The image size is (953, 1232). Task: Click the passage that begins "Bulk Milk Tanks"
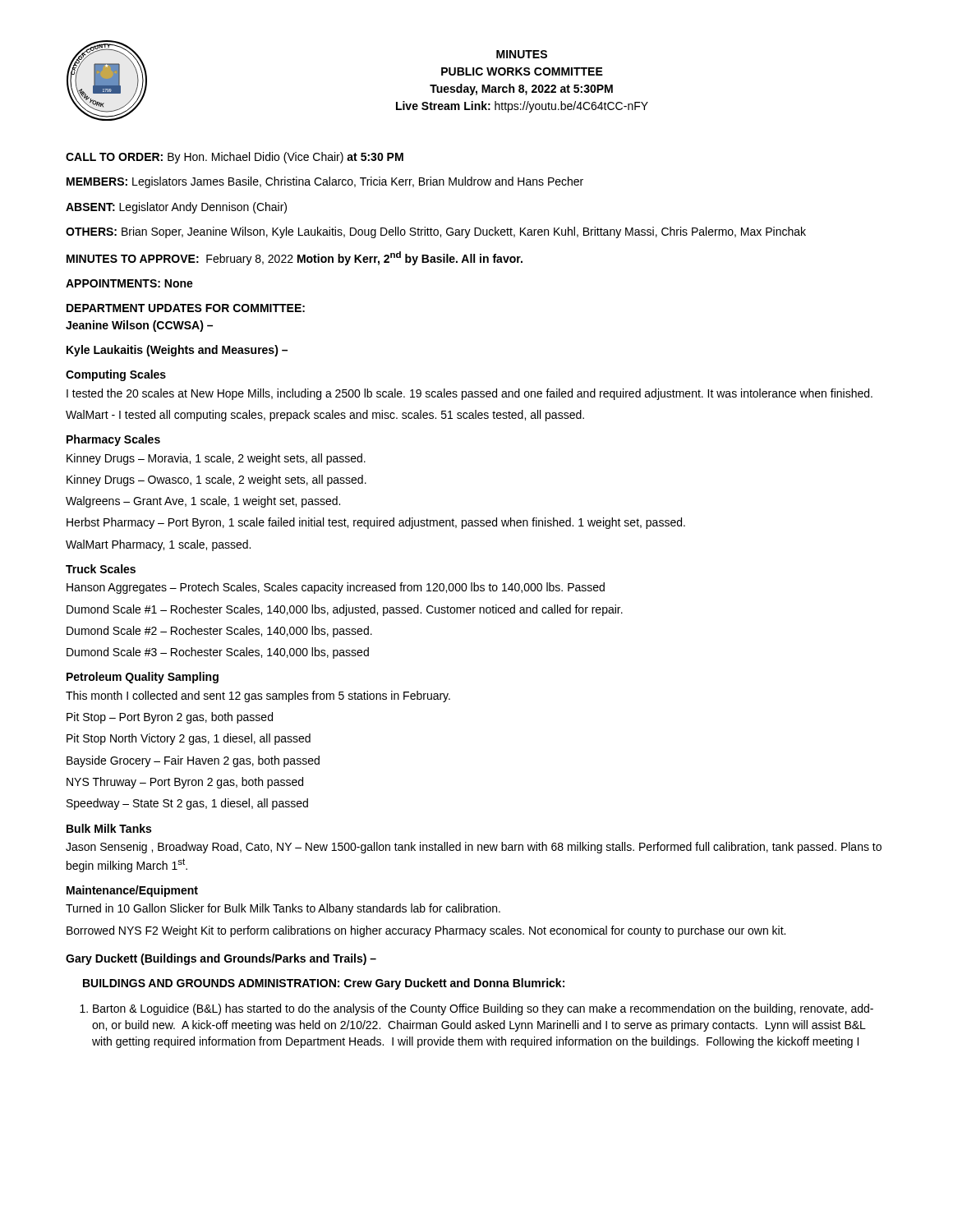point(476,847)
